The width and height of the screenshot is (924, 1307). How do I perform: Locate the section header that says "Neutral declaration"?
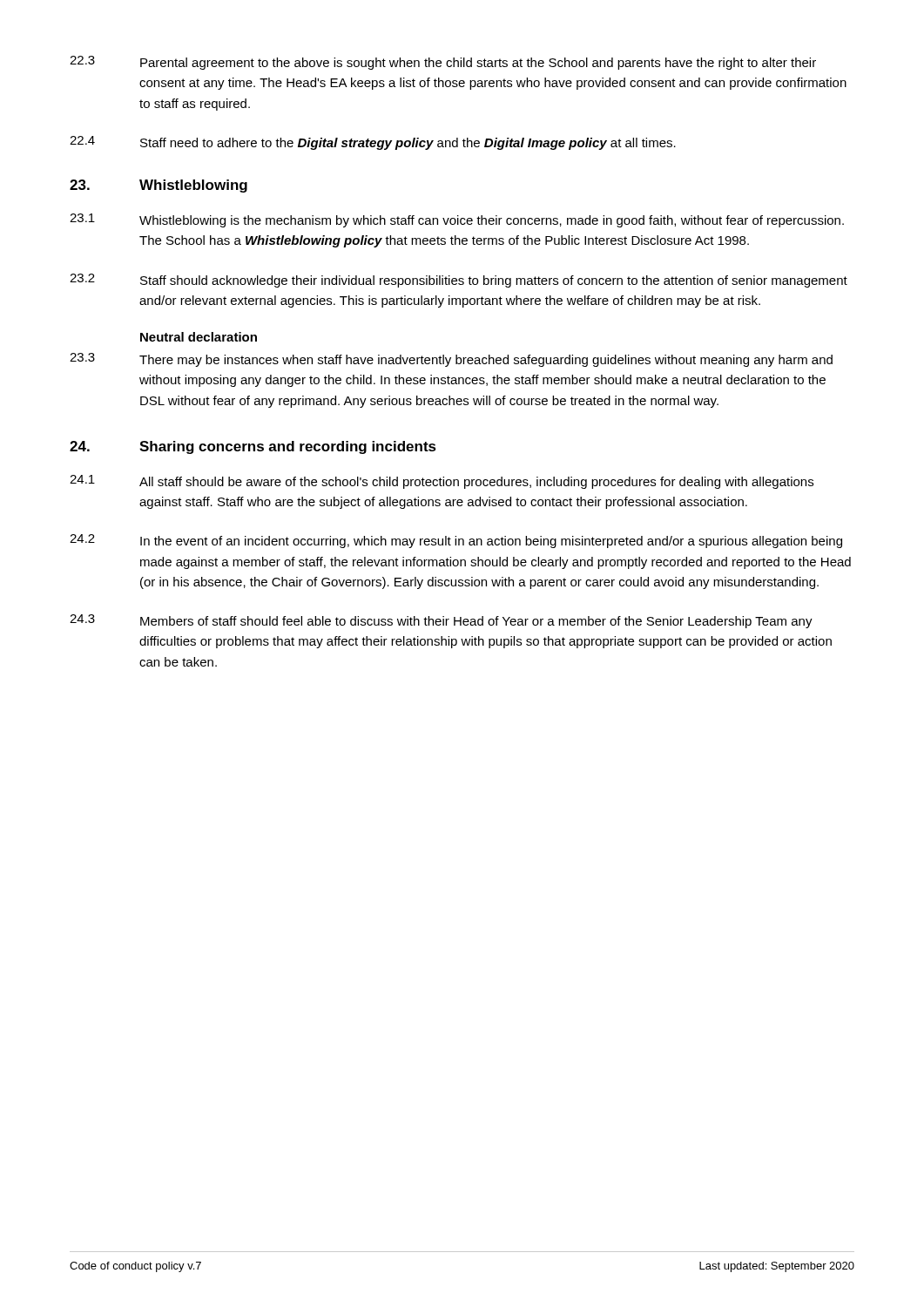[x=199, y=337]
